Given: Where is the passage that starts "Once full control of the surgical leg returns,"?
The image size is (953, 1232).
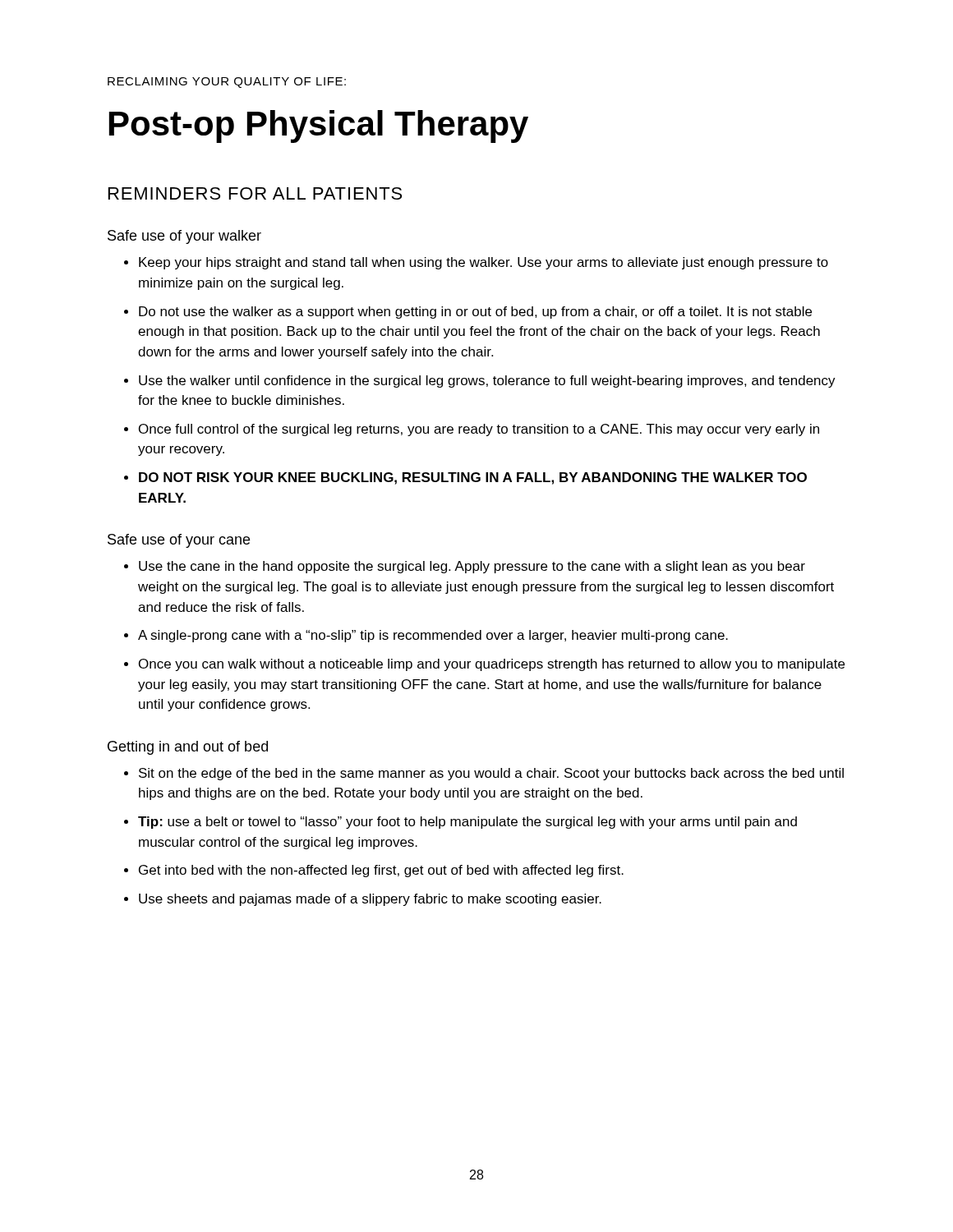Looking at the screenshot, I should [x=479, y=439].
